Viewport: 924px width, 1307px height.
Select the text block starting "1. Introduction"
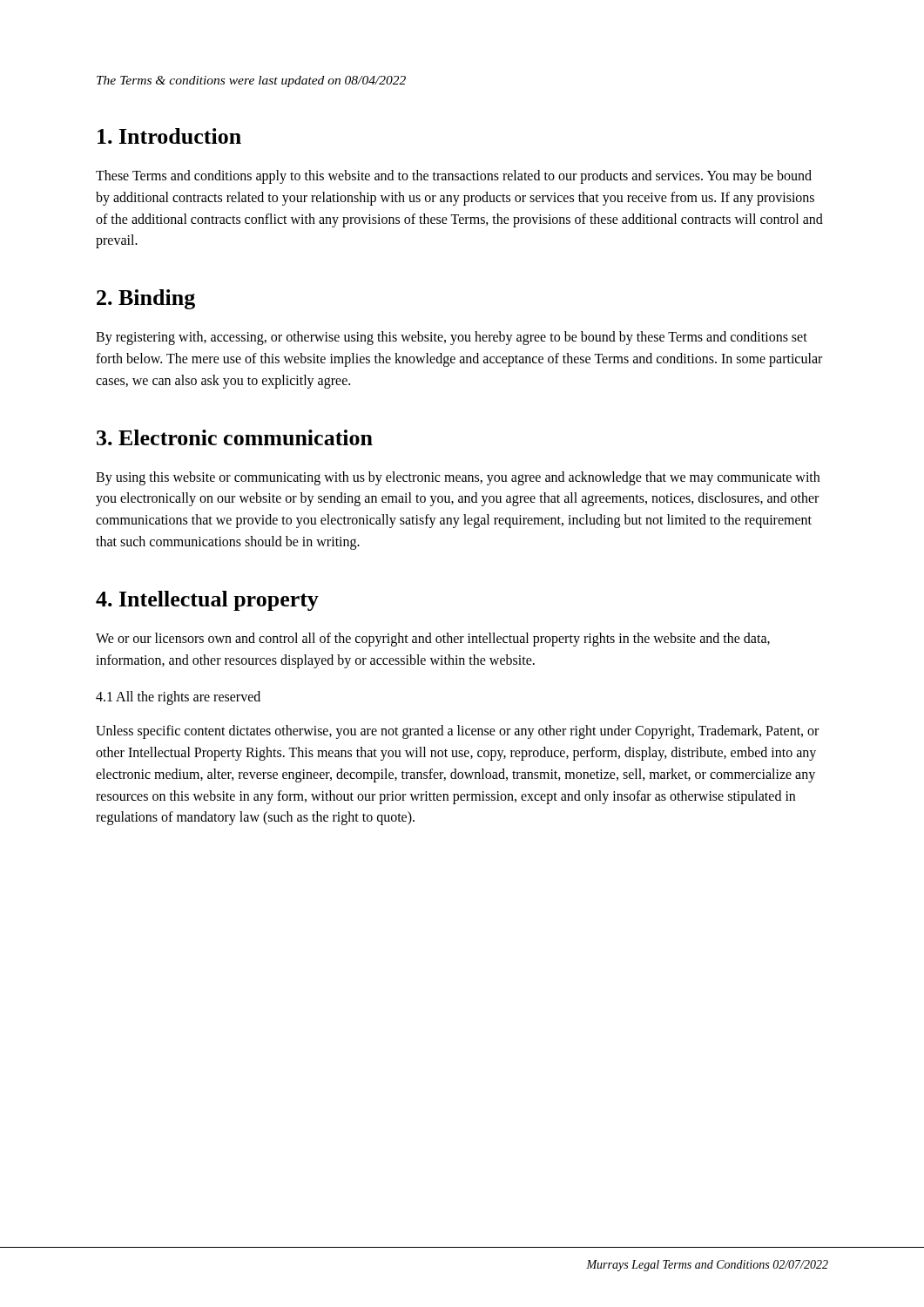coord(169,136)
